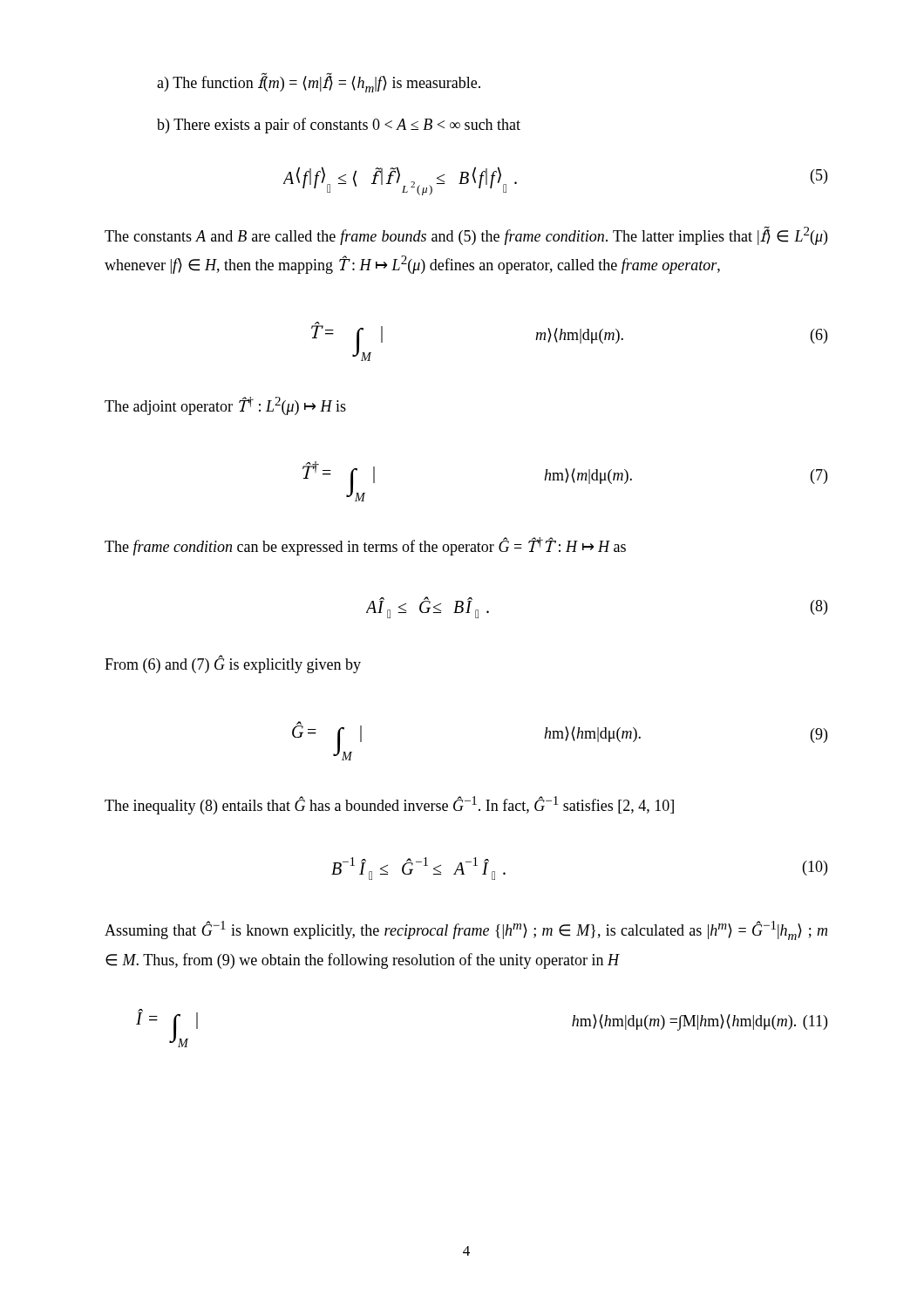Viewport: 924px width, 1308px height.
Task: Find the block starting "T̂ † = ∫ M |h m"
Action: [564, 476]
